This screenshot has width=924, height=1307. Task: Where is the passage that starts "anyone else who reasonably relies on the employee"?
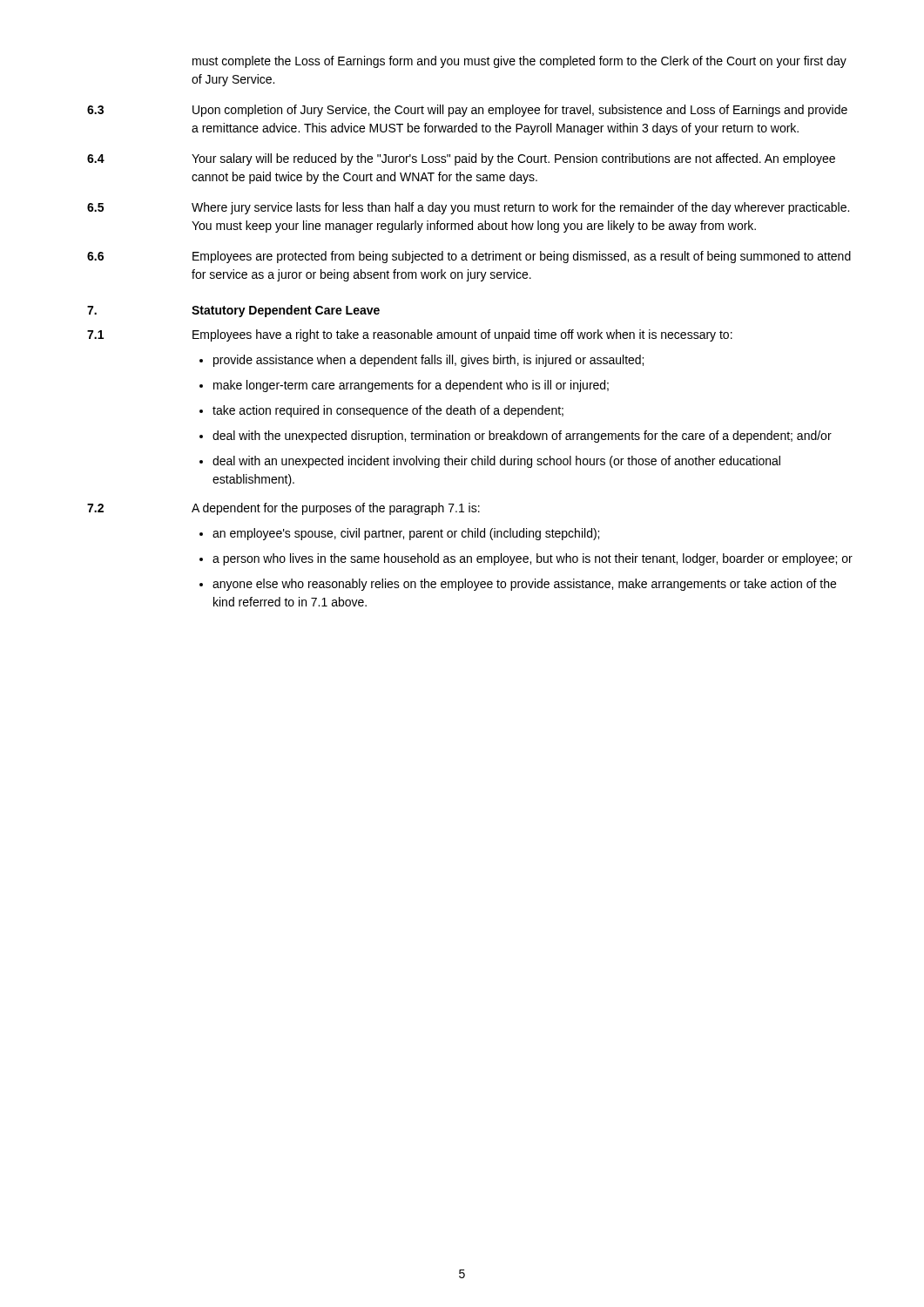(525, 593)
